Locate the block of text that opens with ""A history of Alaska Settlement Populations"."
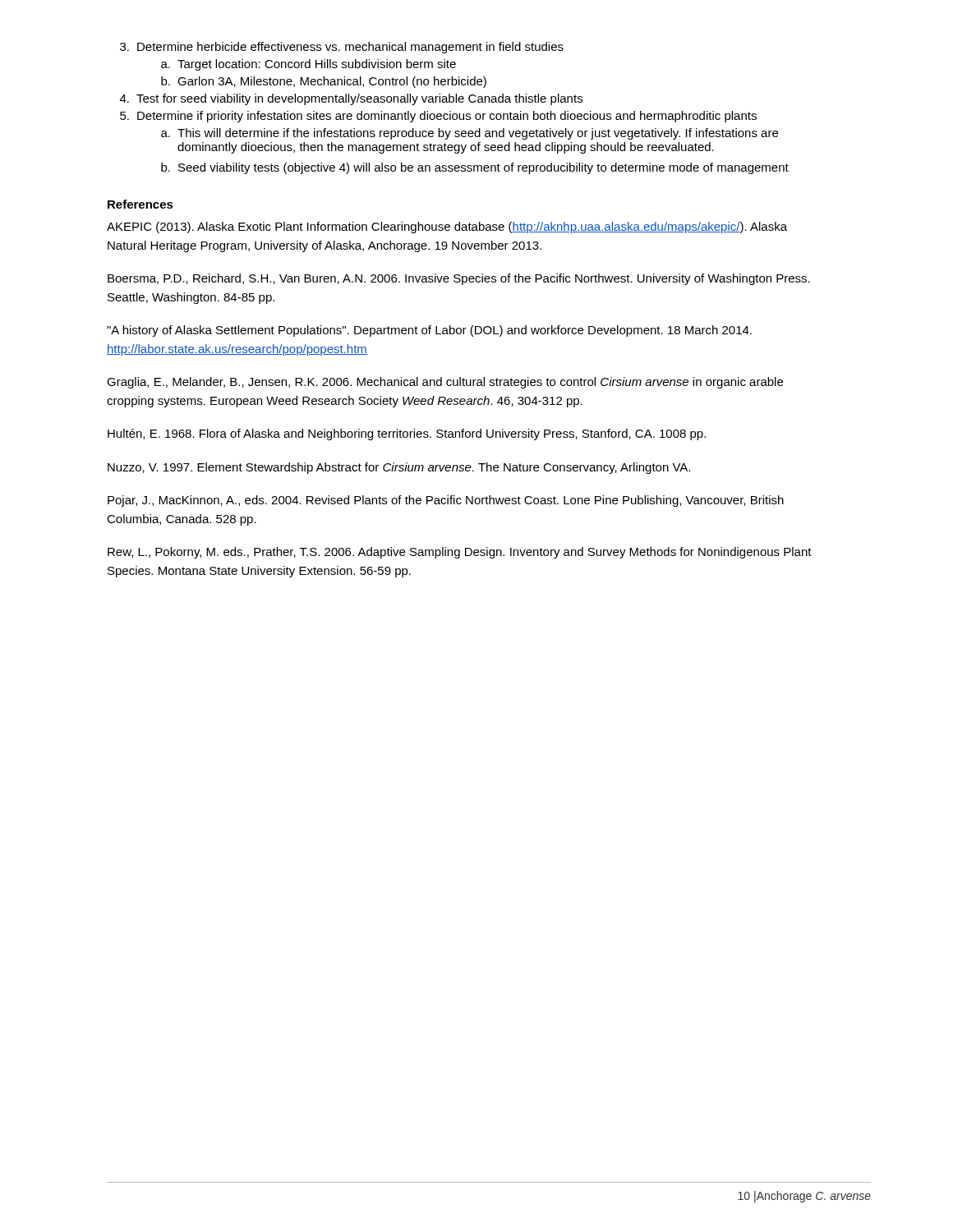The width and height of the screenshot is (953, 1232). point(430,339)
